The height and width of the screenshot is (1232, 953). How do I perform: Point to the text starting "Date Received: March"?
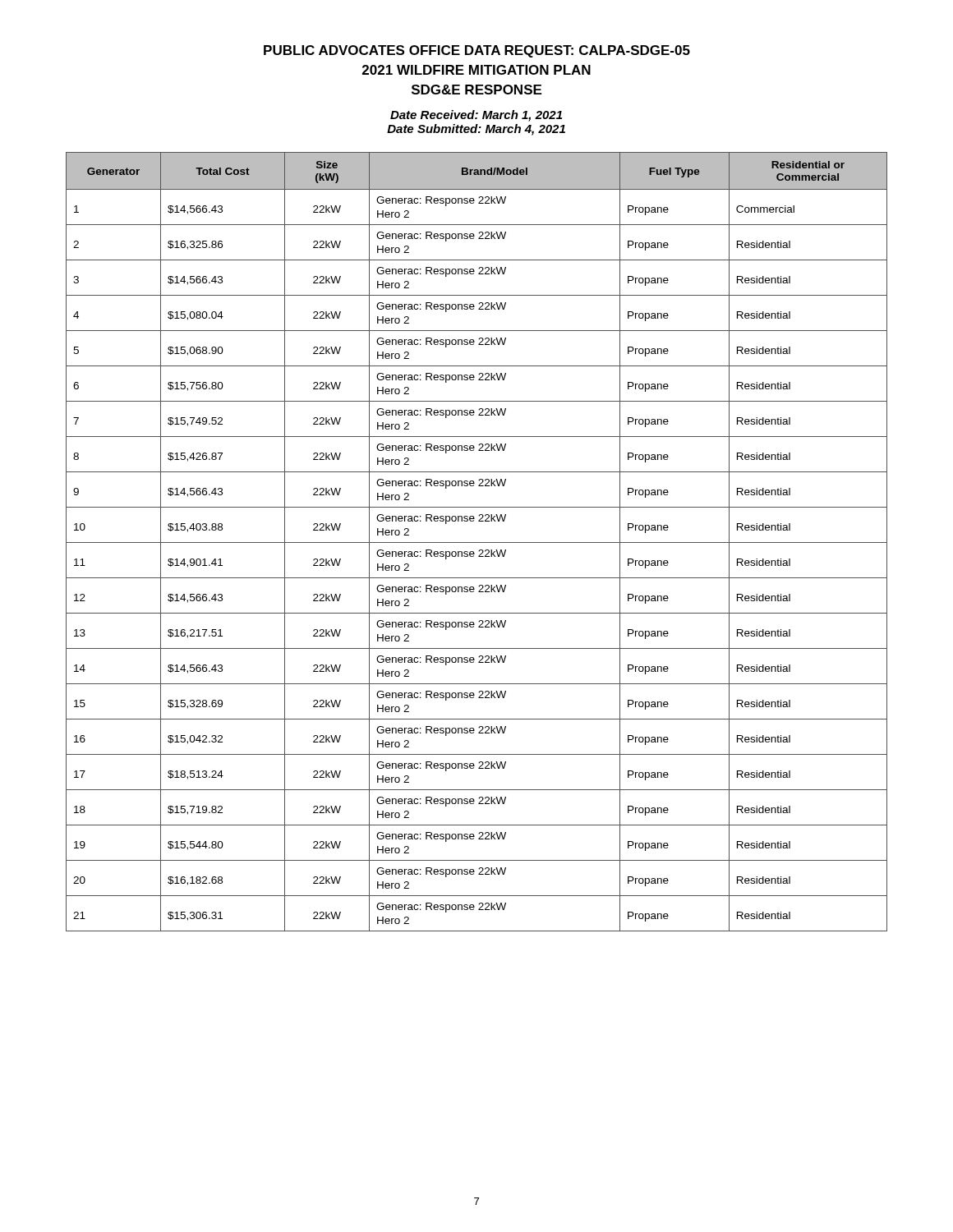[x=476, y=122]
